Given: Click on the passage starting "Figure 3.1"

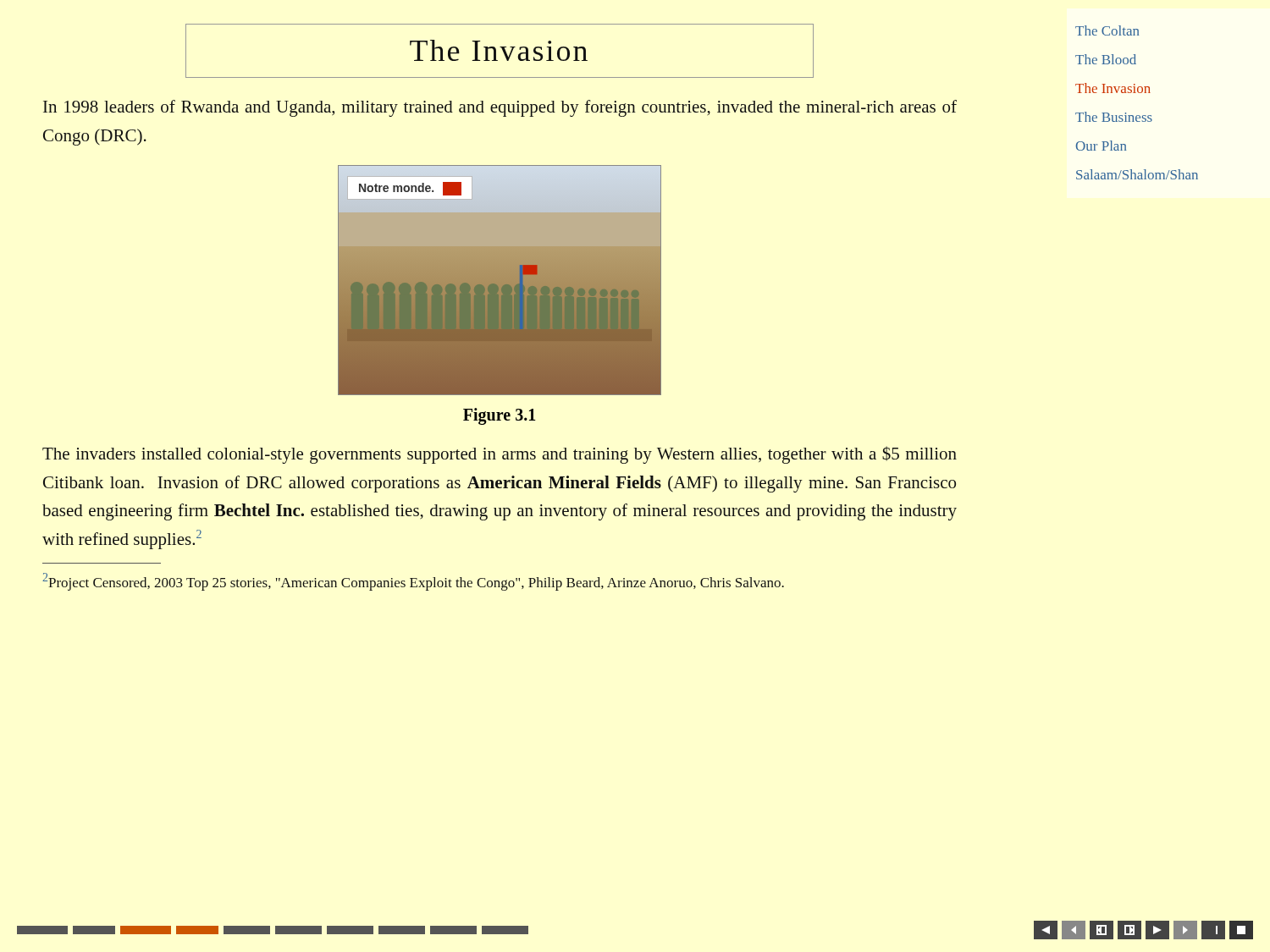Looking at the screenshot, I should [500, 415].
